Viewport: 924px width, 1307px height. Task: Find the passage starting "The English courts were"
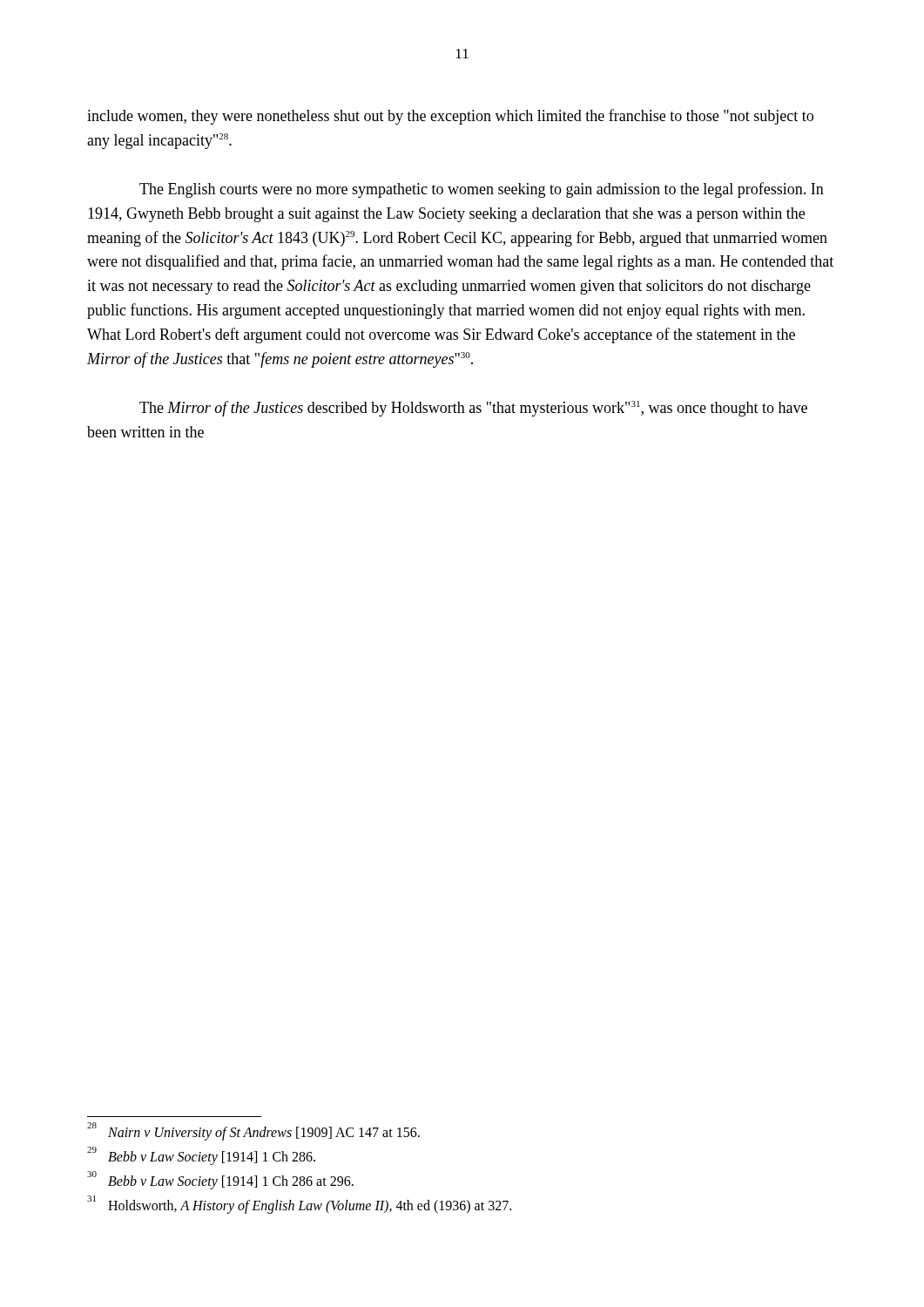(x=460, y=274)
